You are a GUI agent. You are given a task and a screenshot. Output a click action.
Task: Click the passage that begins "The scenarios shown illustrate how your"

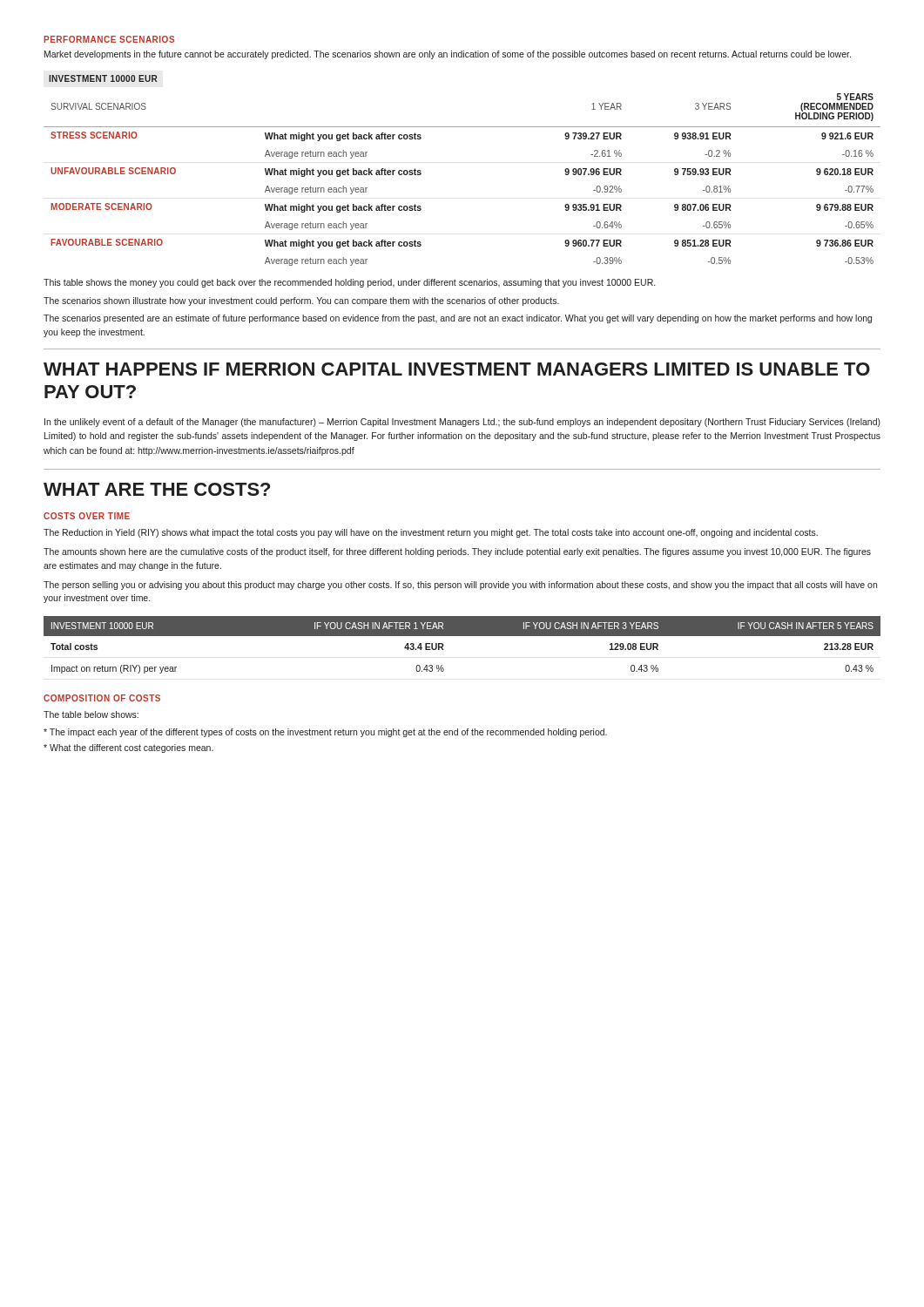pyautogui.click(x=302, y=300)
